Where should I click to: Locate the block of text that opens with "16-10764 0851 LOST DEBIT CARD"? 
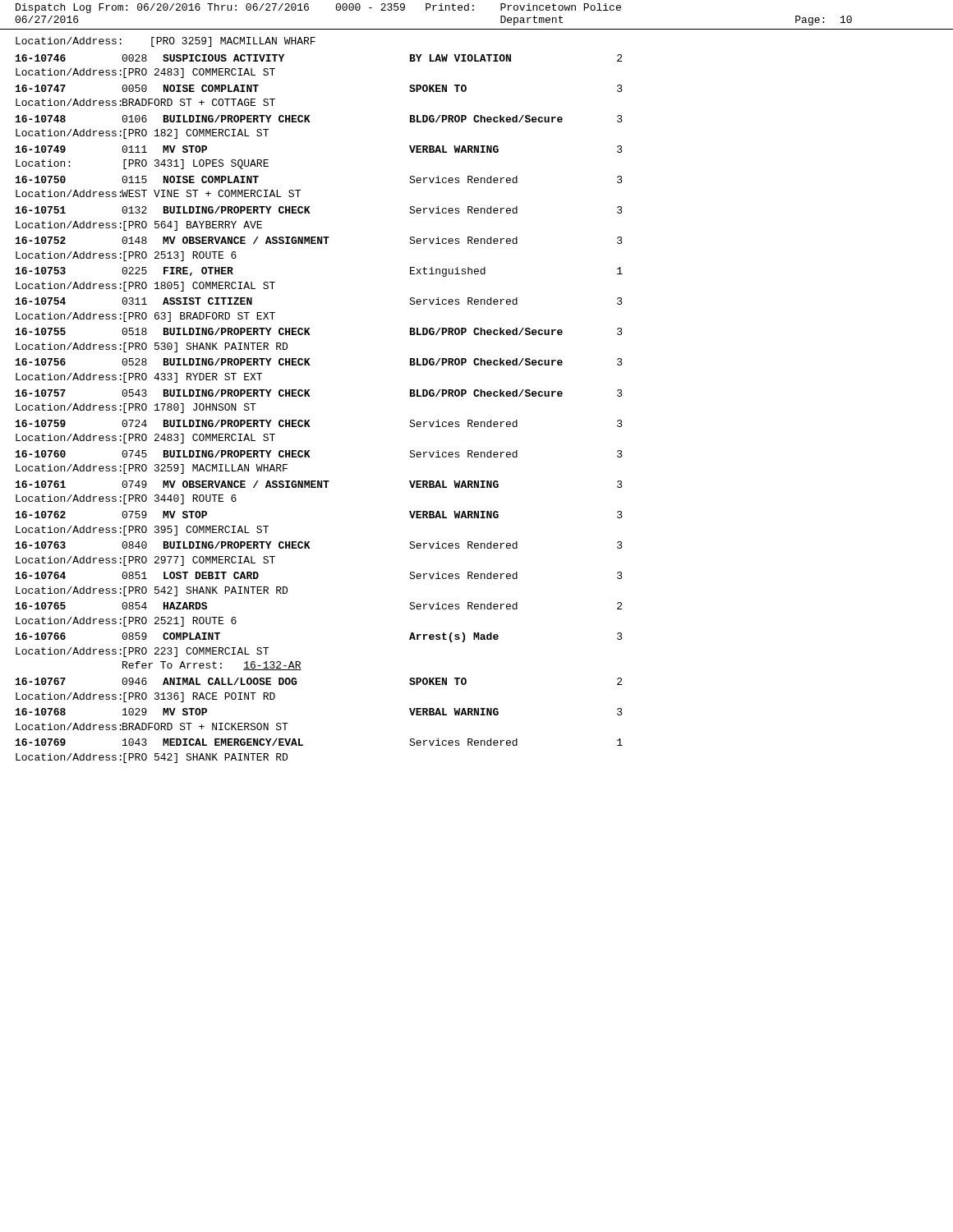point(476,584)
